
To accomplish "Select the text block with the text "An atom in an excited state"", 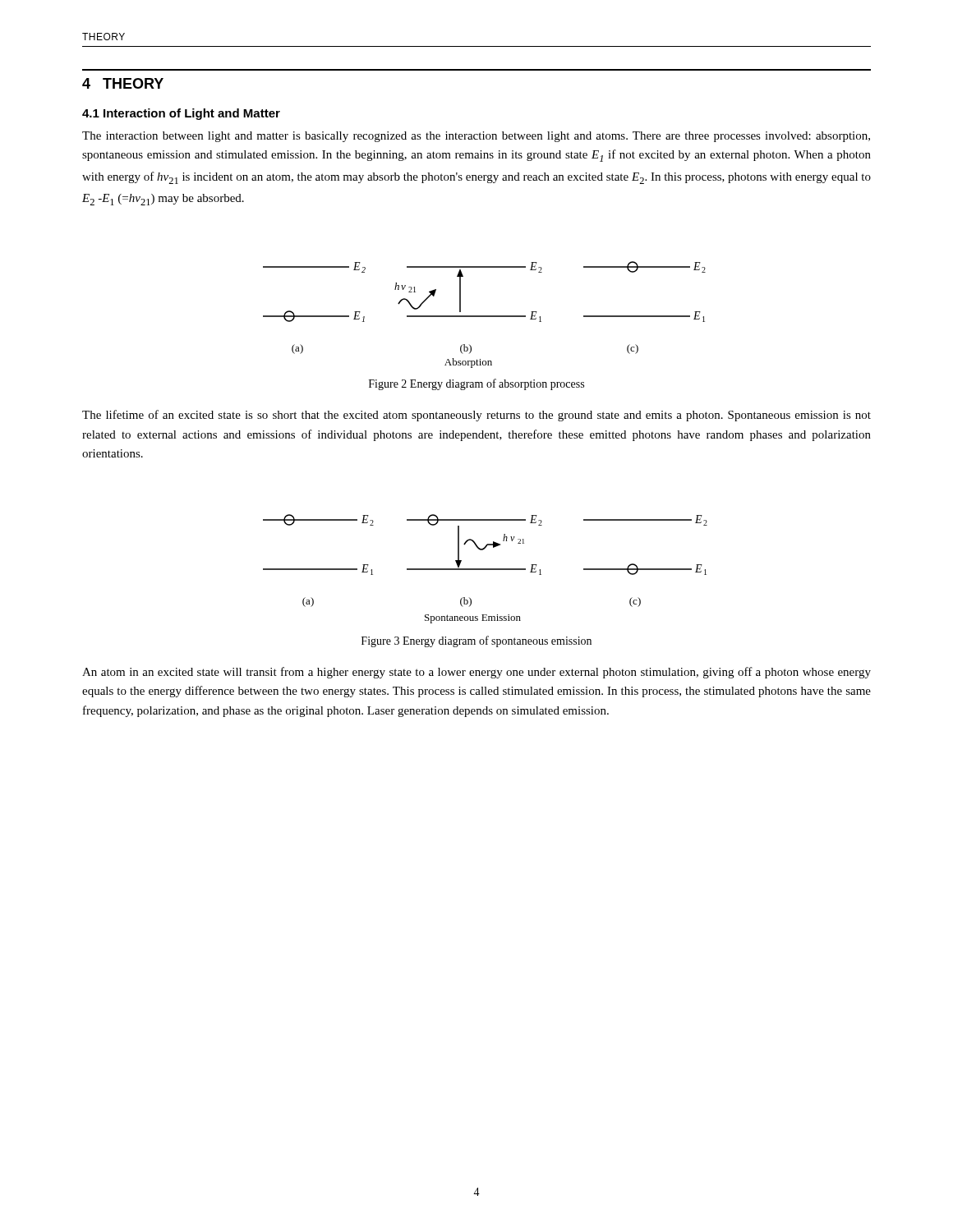I will (x=476, y=691).
